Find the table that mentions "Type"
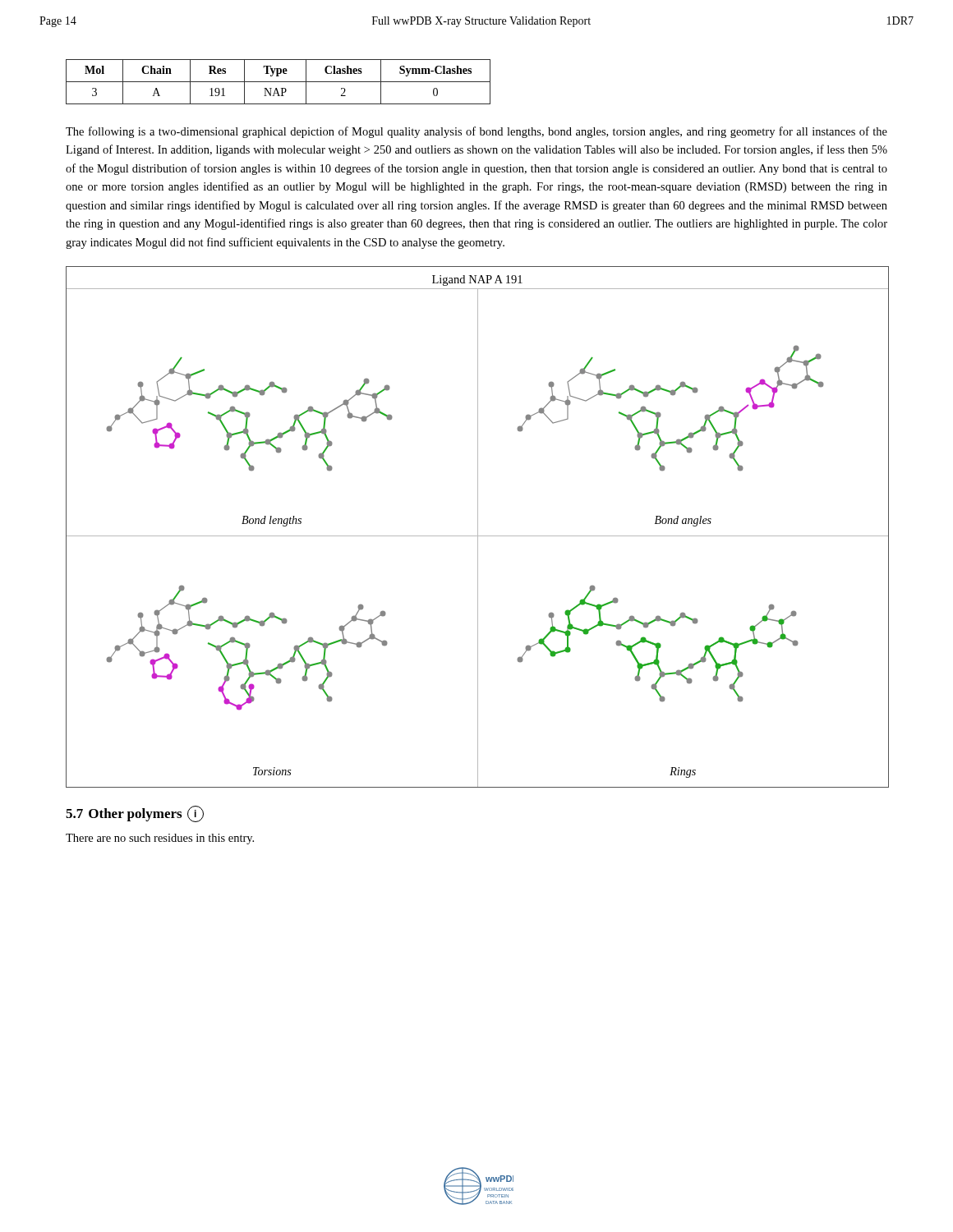This screenshot has width=953, height=1232. 476,82
